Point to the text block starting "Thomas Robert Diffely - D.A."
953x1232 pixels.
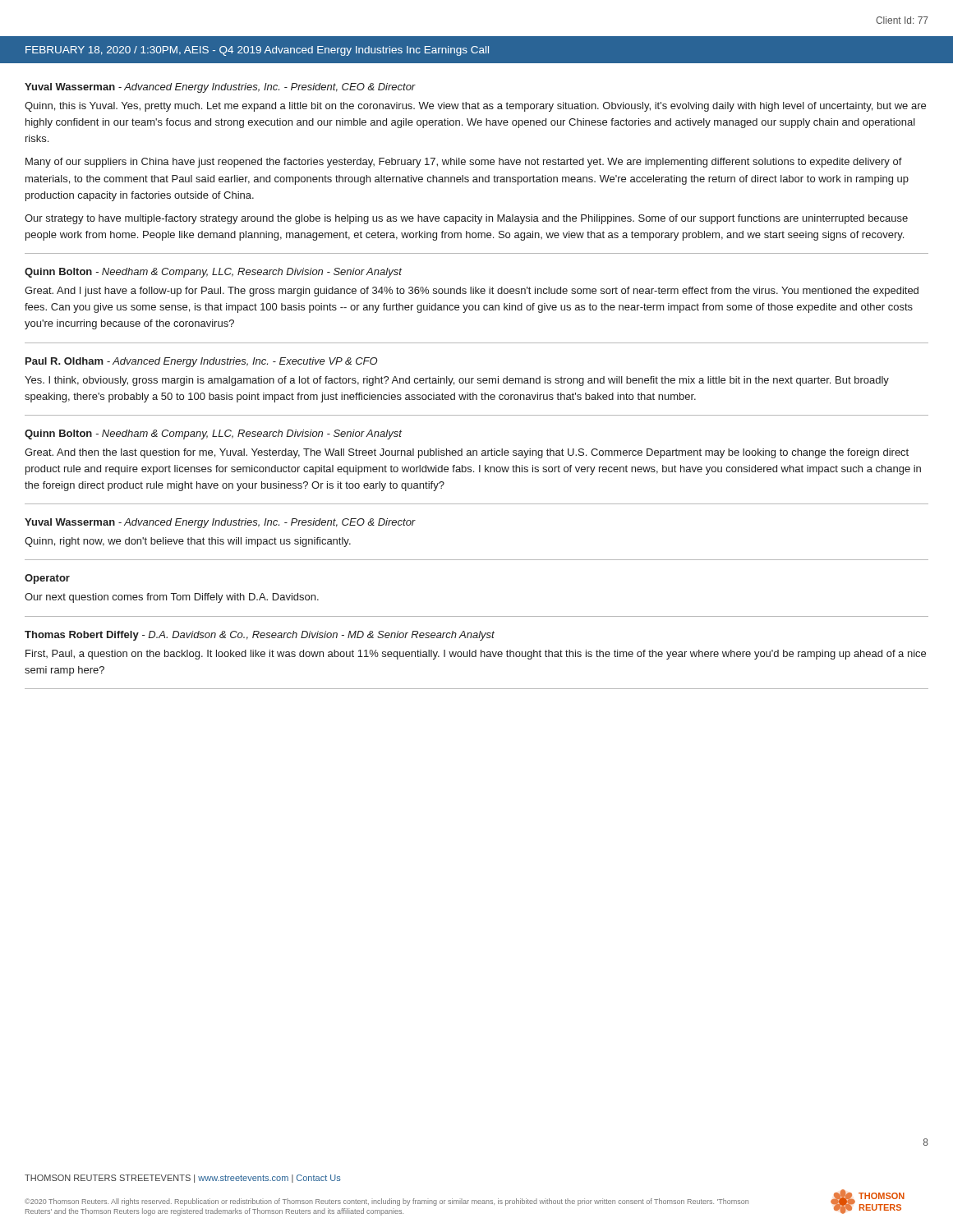pyautogui.click(x=260, y=634)
